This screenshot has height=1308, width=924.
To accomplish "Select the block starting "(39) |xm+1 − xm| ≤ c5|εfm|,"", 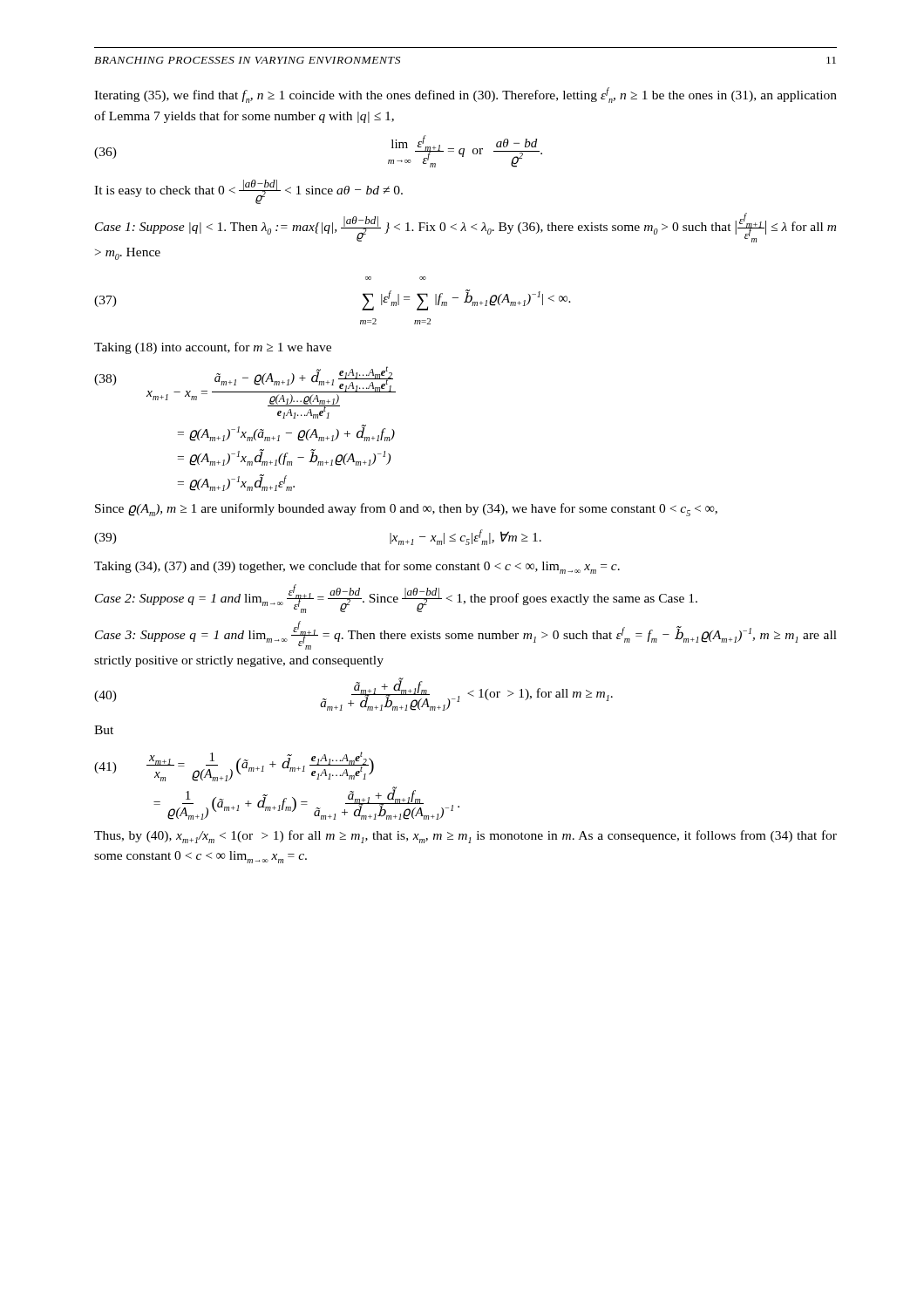I will pyautogui.click(x=106, y=536).
